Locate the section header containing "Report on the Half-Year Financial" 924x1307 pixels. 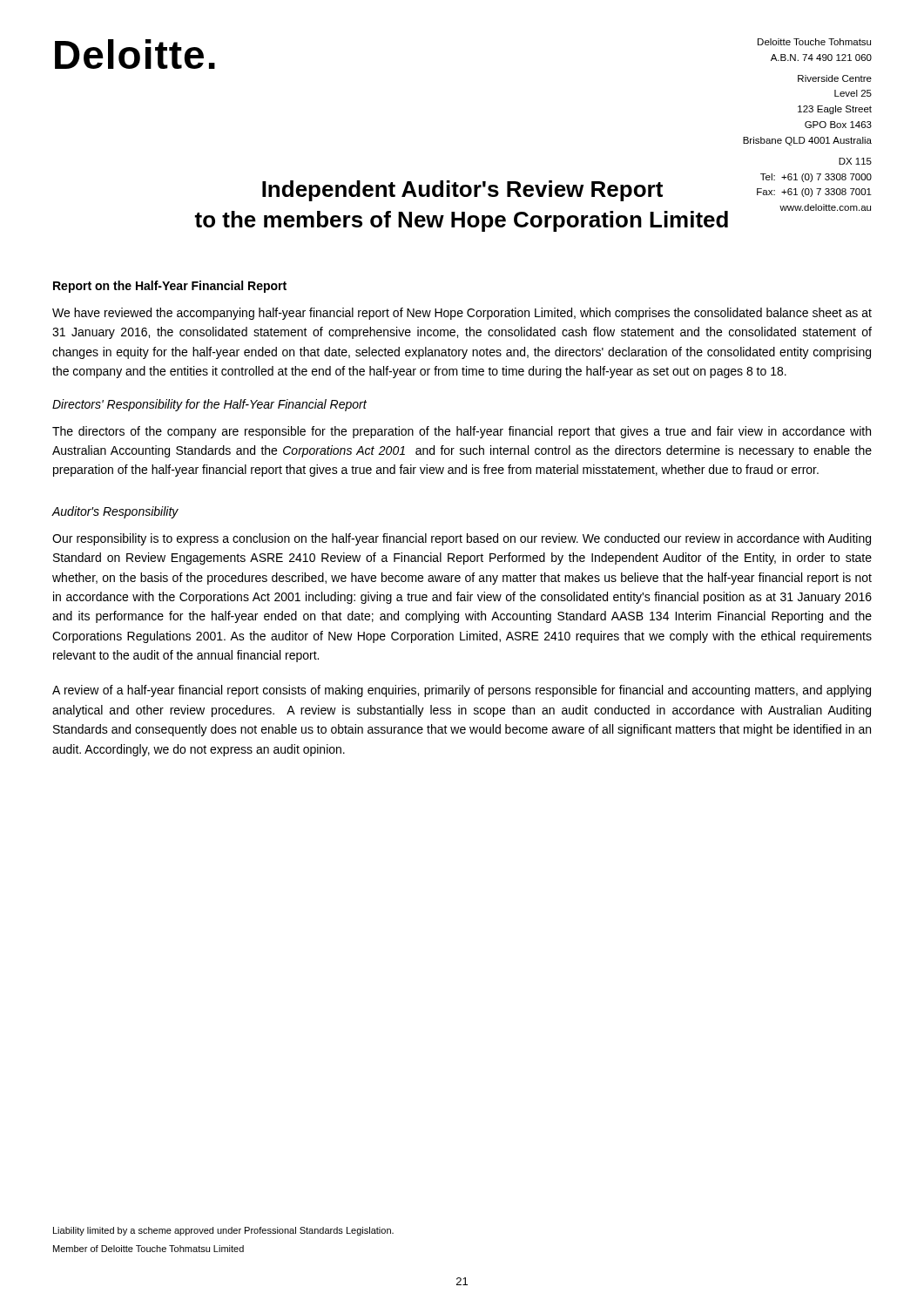[x=169, y=286]
